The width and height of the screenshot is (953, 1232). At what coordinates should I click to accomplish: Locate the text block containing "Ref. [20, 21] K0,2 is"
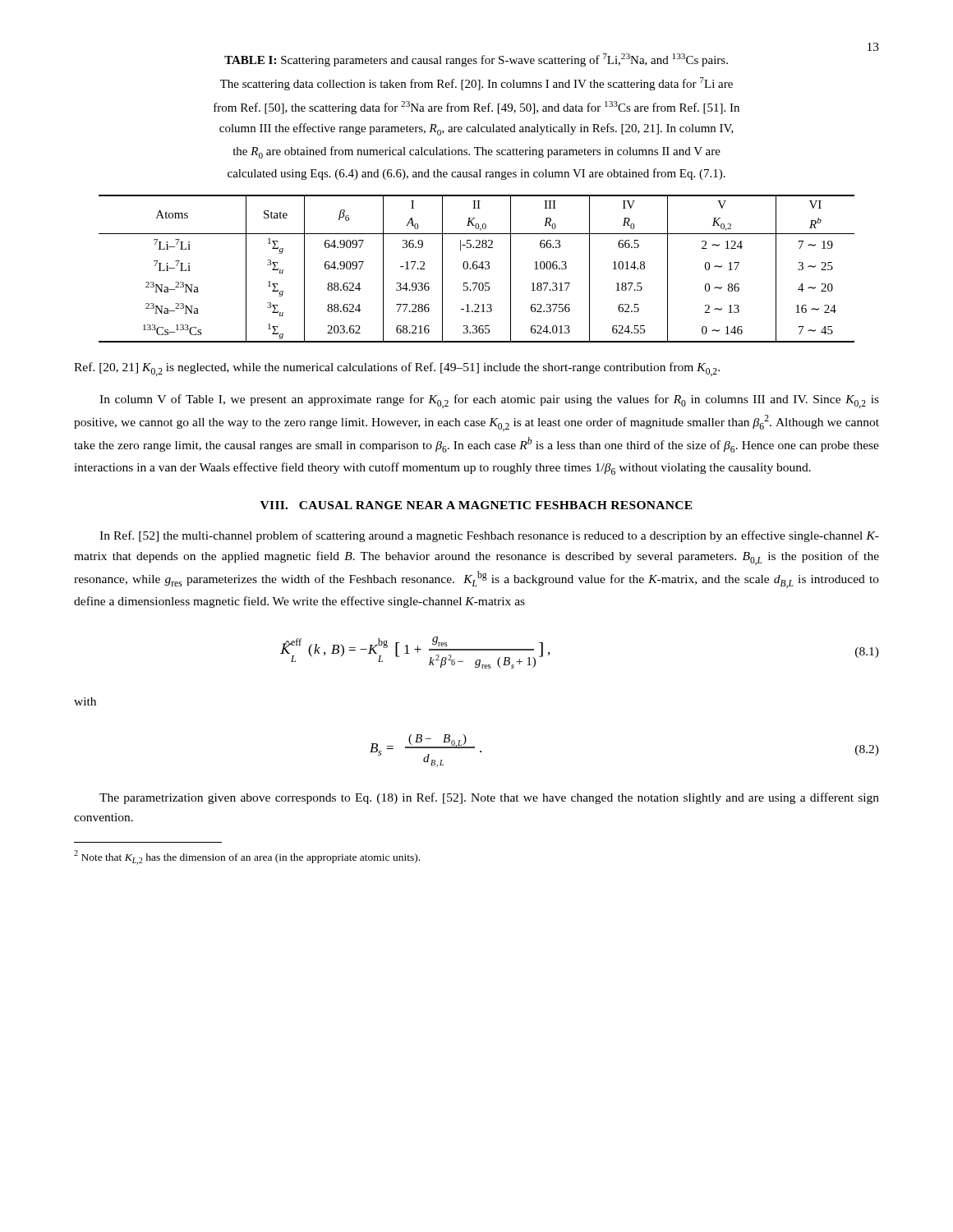(476, 419)
